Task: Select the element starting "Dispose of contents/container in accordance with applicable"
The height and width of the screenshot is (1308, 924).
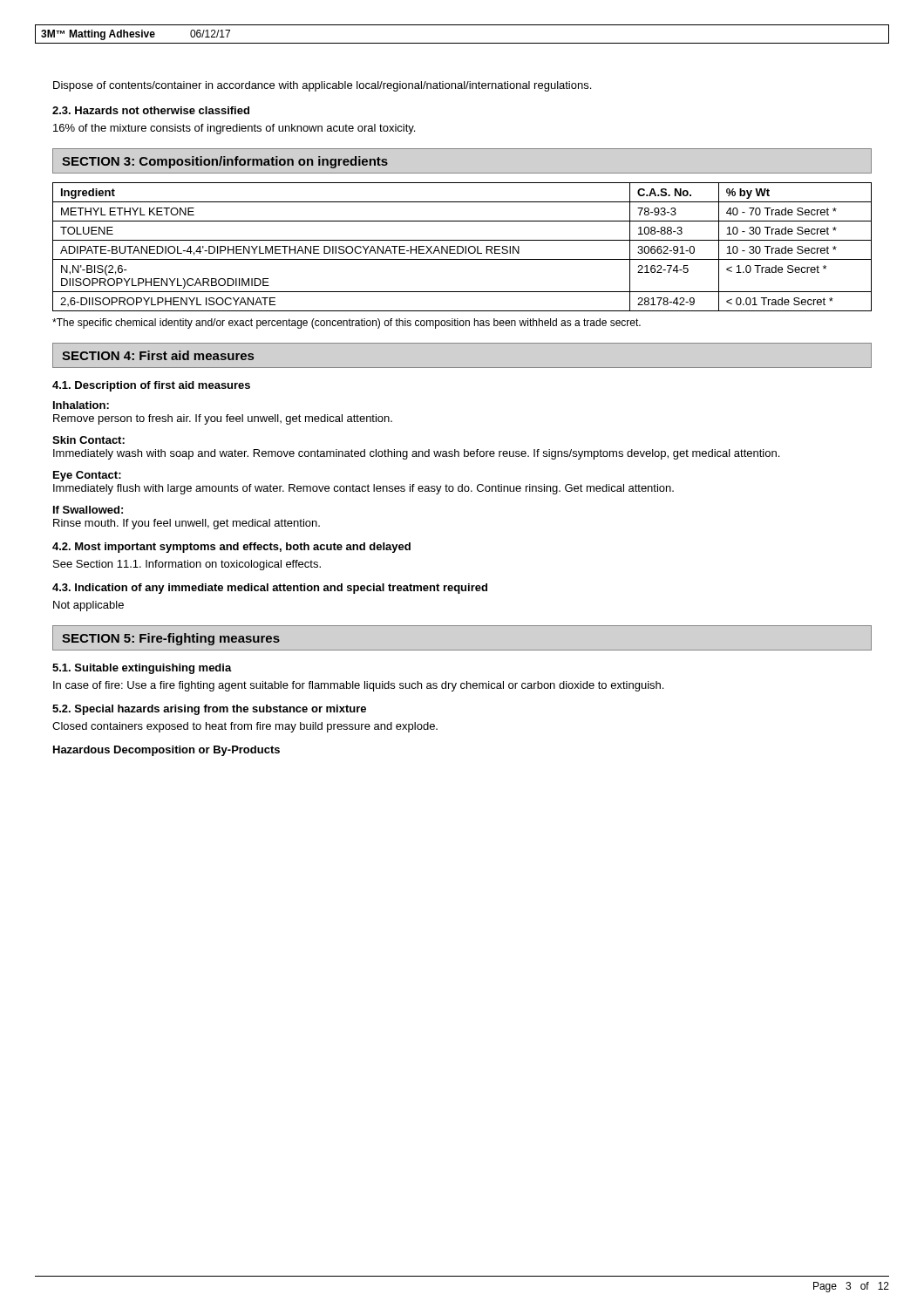Action: (x=322, y=85)
